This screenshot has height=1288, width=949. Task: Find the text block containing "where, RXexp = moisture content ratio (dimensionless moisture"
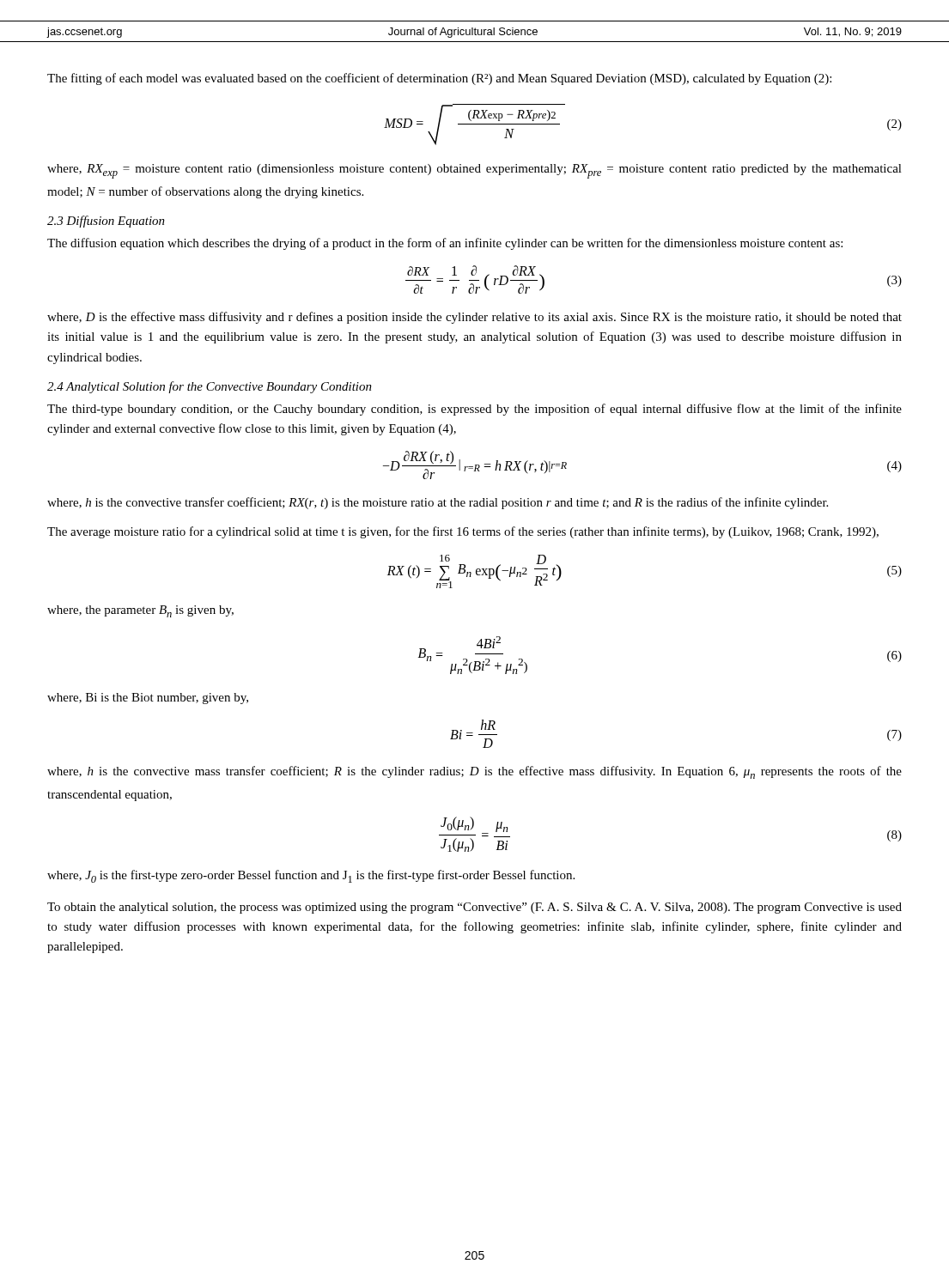tap(474, 180)
